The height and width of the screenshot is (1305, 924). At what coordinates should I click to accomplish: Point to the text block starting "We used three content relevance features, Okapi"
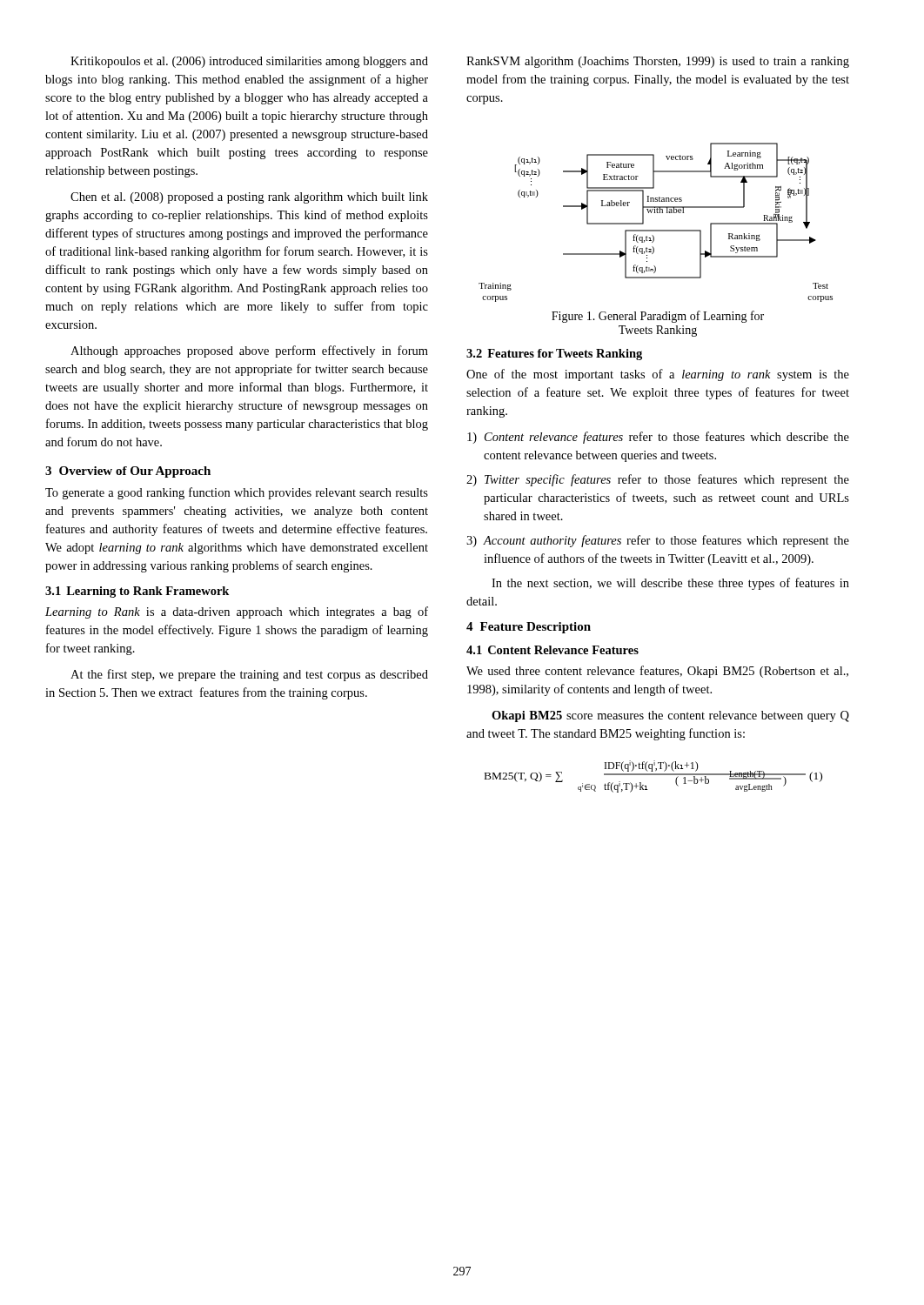pyautogui.click(x=658, y=703)
